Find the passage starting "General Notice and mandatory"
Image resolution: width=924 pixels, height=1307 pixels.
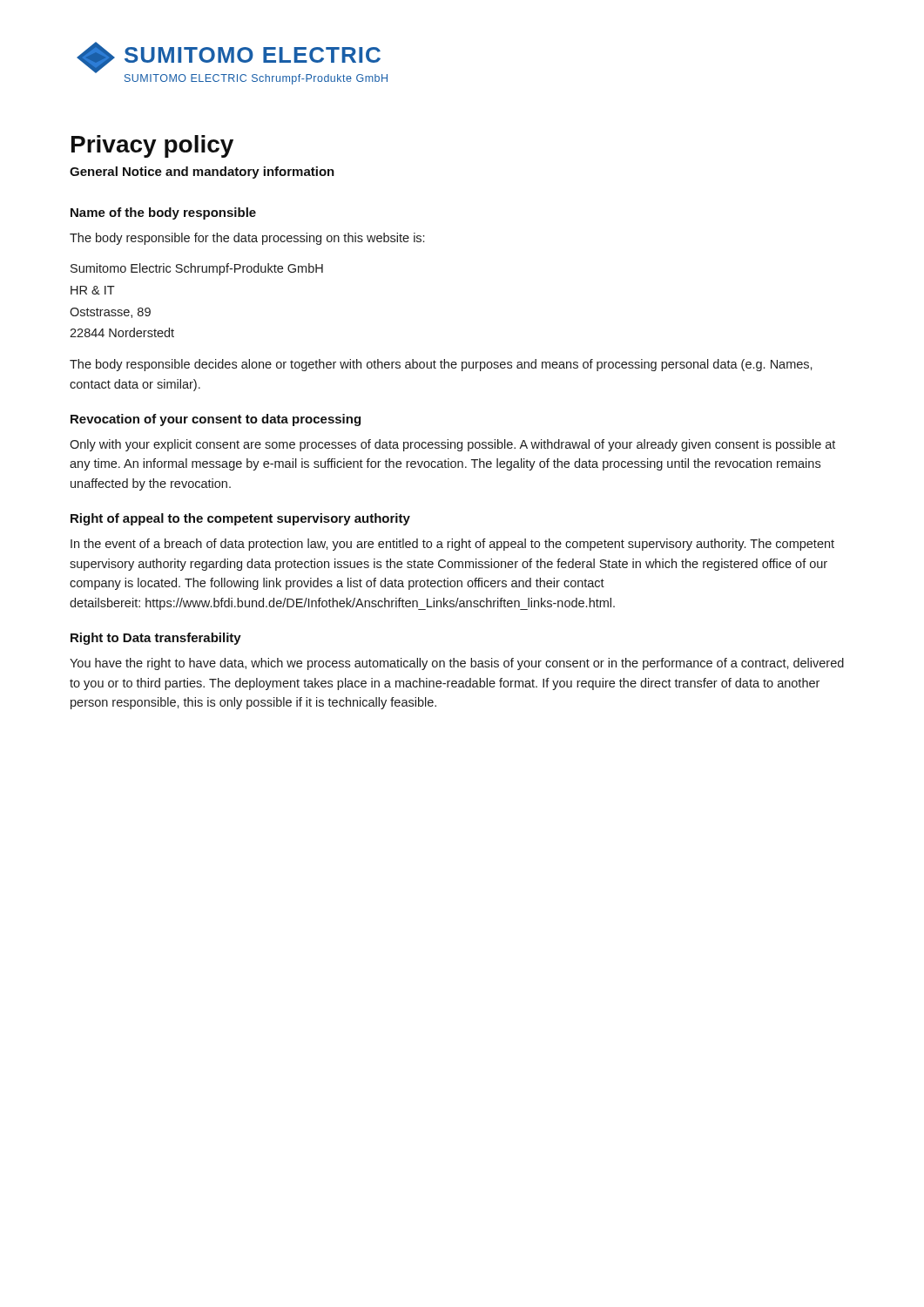pos(202,171)
